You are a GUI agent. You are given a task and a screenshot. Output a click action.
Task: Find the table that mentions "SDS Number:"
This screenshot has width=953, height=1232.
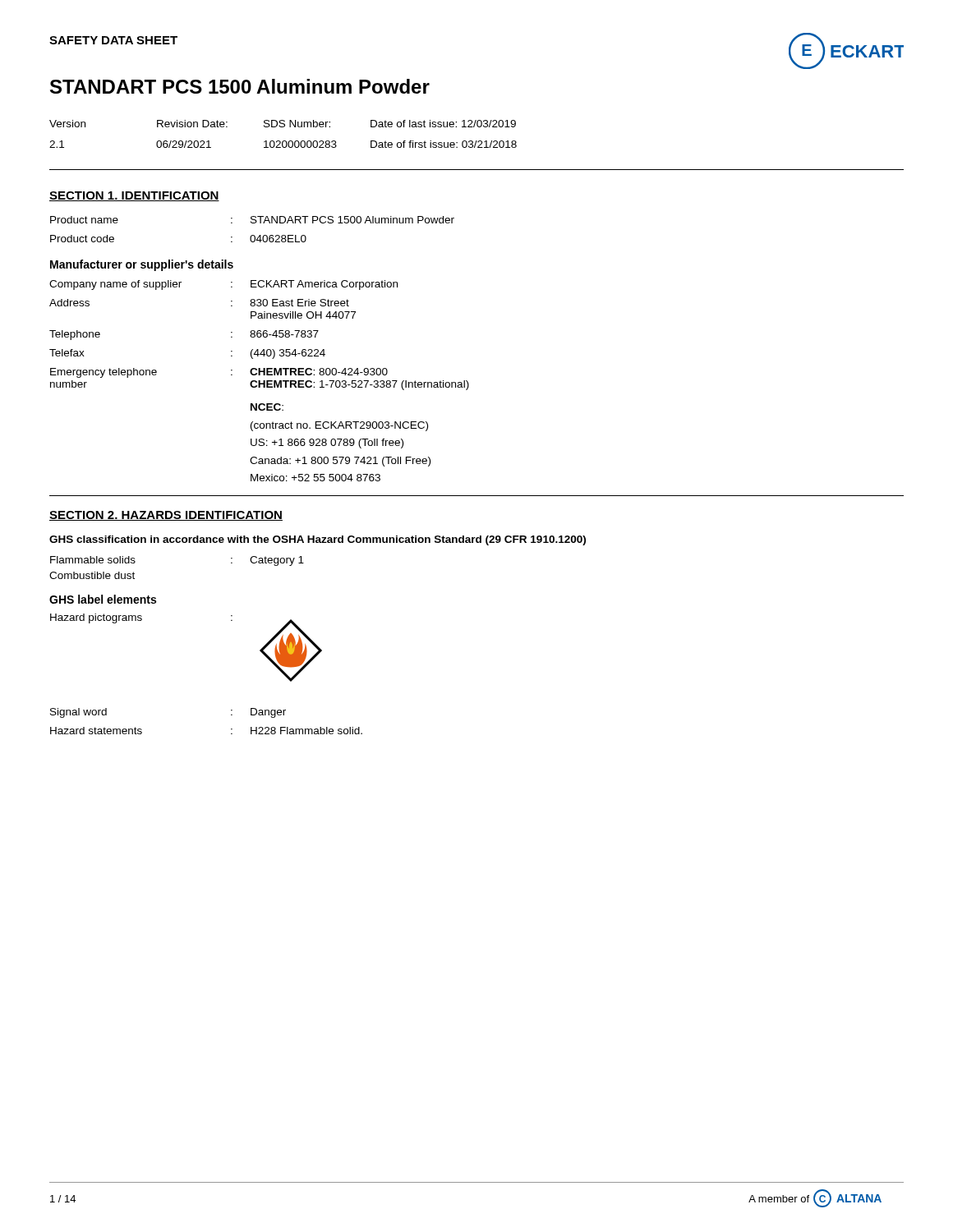(x=476, y=134)
